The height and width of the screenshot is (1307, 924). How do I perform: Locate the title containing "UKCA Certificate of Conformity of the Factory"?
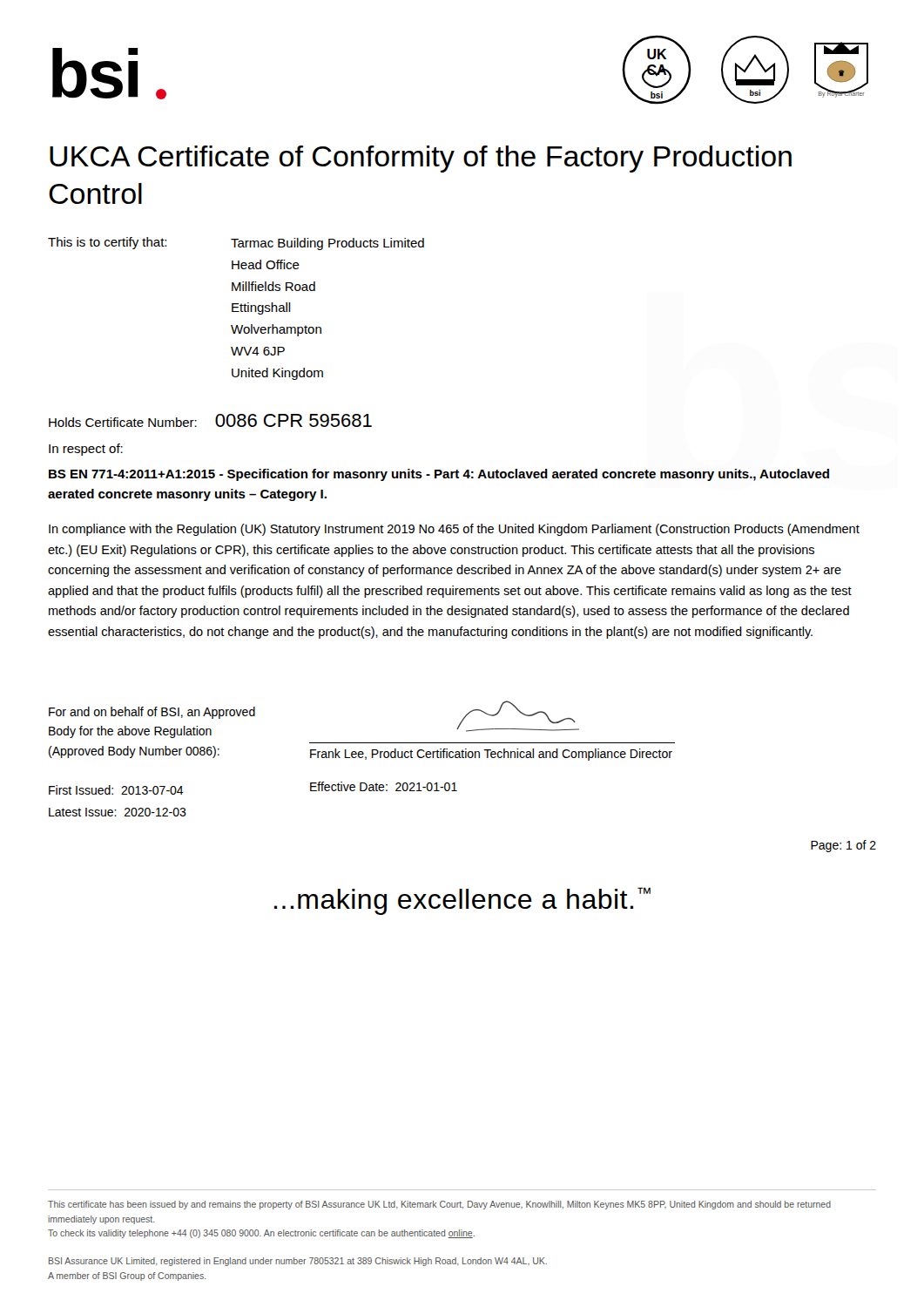462,175
